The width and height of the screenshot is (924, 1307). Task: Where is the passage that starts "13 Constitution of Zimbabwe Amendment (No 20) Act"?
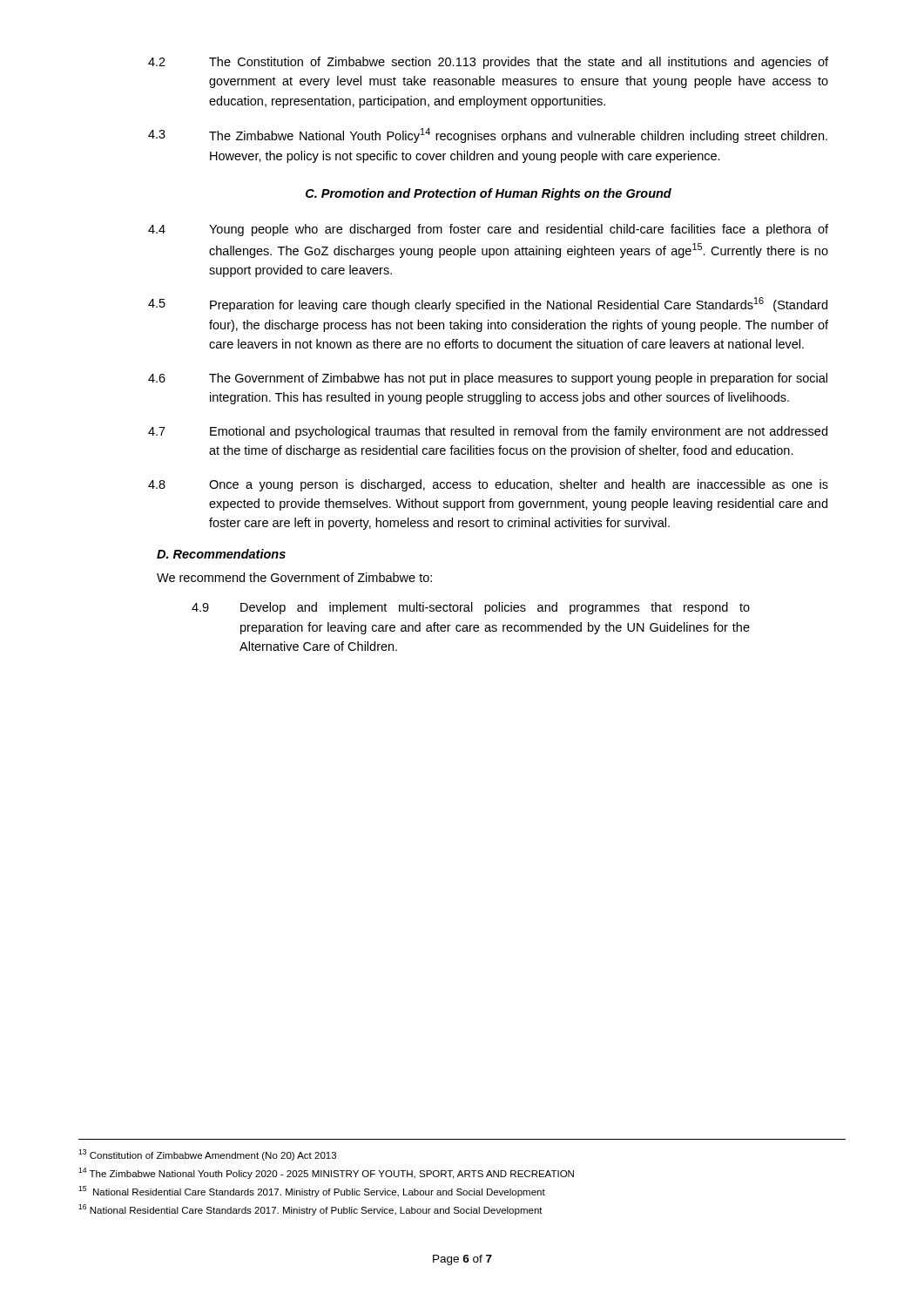208,1154
